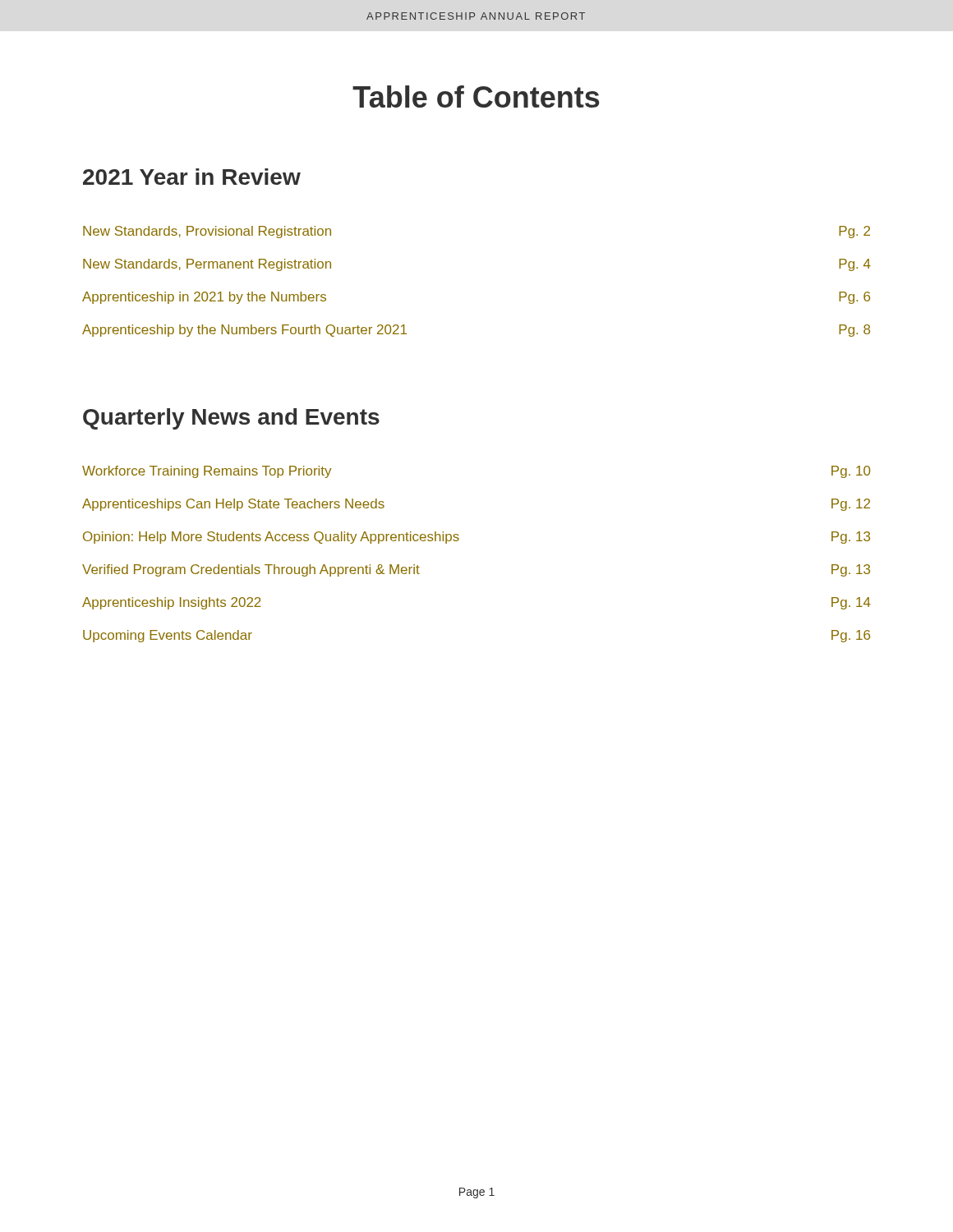Locate the element starting "2021 Year in Review"
953x1232 pixels.
click(x=192, y=177)
